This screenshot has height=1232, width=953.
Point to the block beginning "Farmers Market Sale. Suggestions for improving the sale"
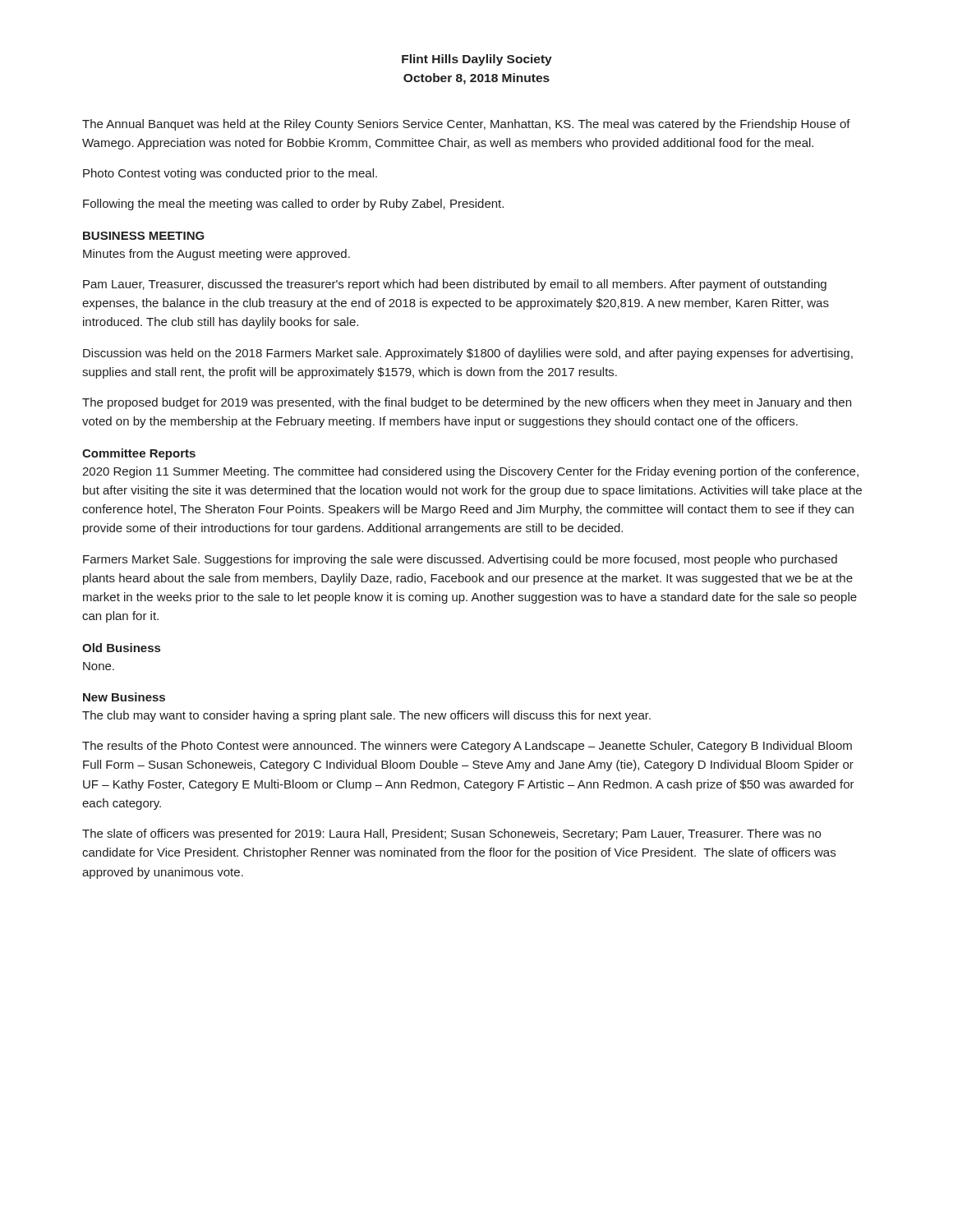tap(470, 587)
